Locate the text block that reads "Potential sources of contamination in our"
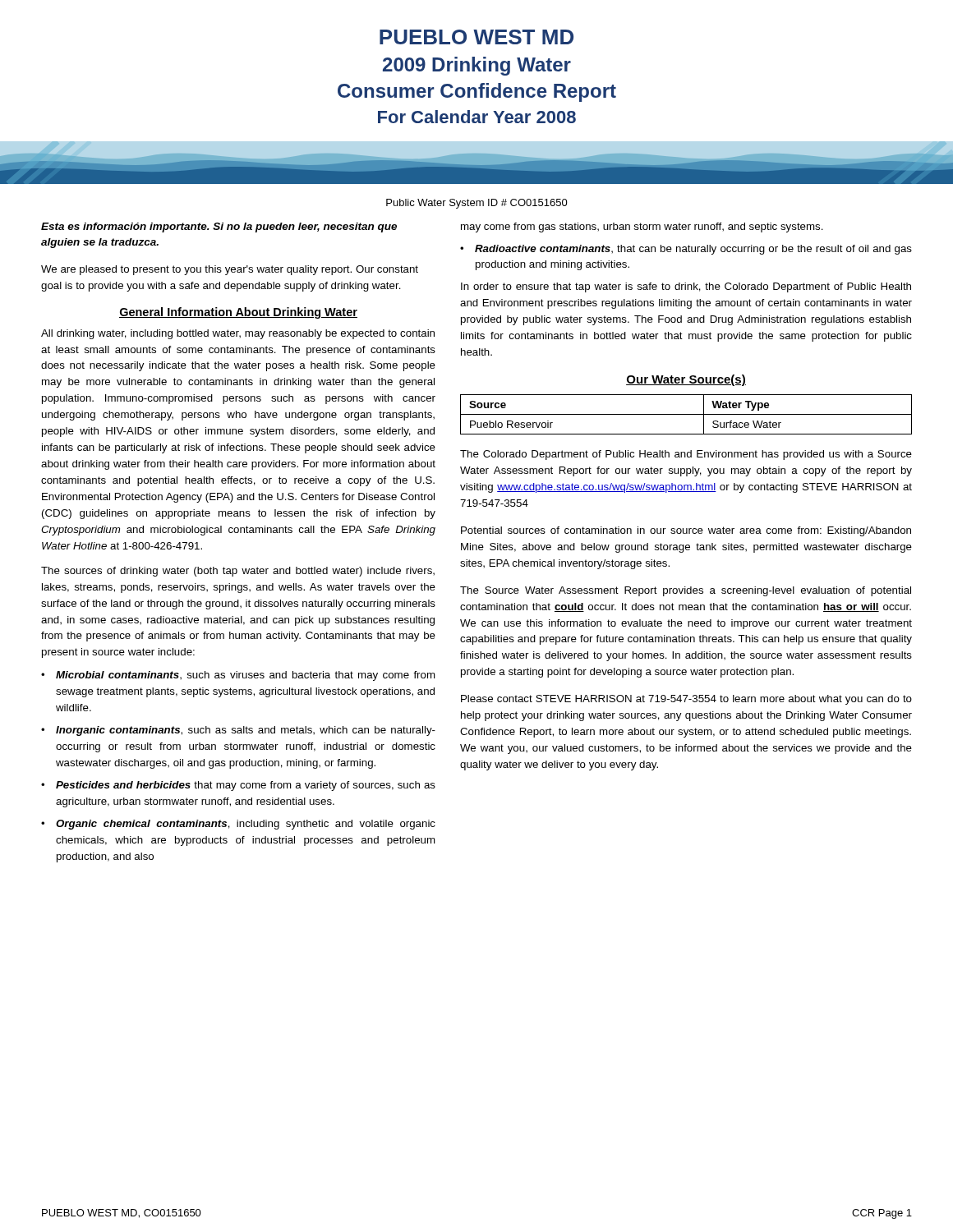Viewport: 953px width, 1232px height. 686,546
